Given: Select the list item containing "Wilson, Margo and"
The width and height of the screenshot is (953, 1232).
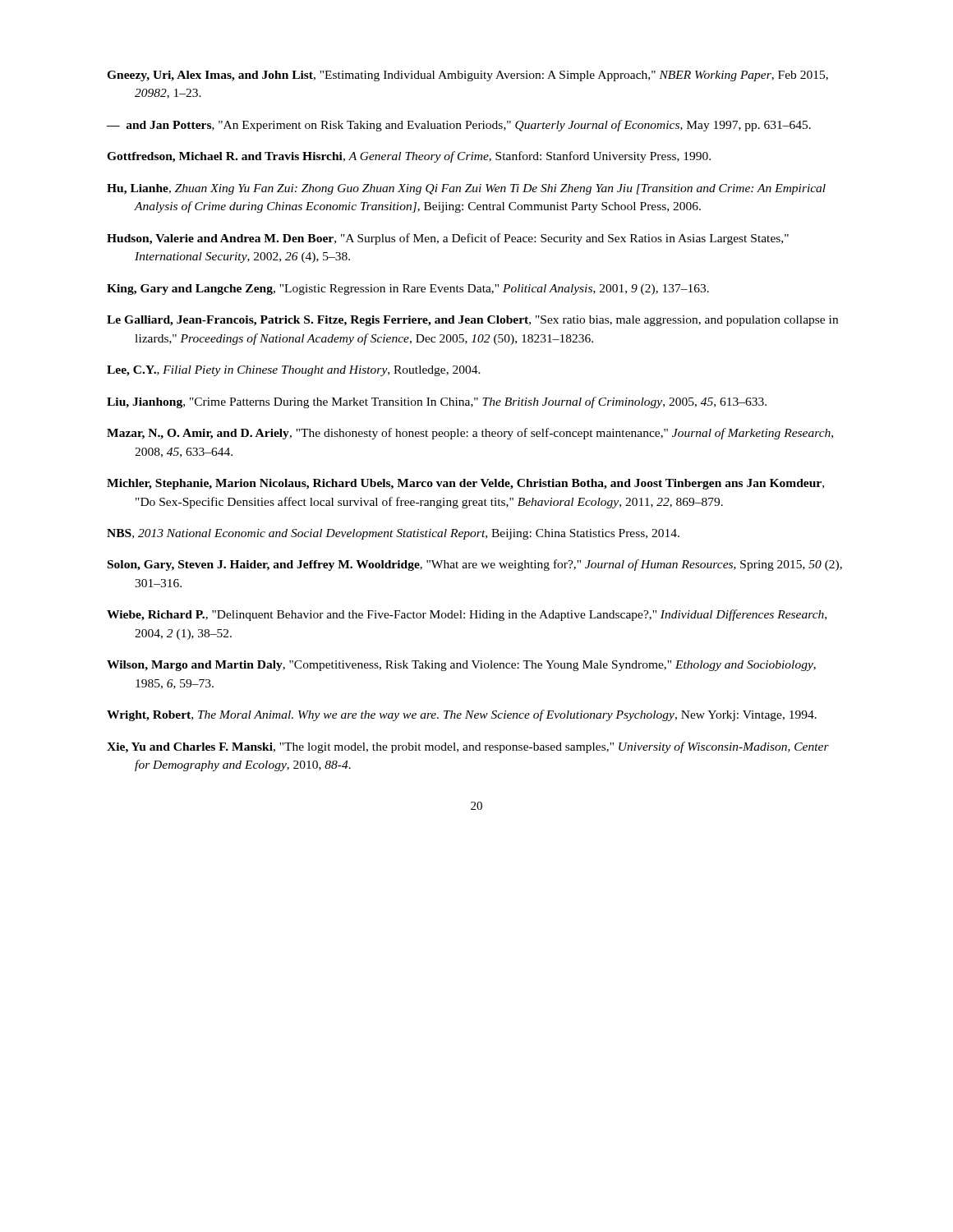Looking at the screenshot, I should tap(476, 674).
